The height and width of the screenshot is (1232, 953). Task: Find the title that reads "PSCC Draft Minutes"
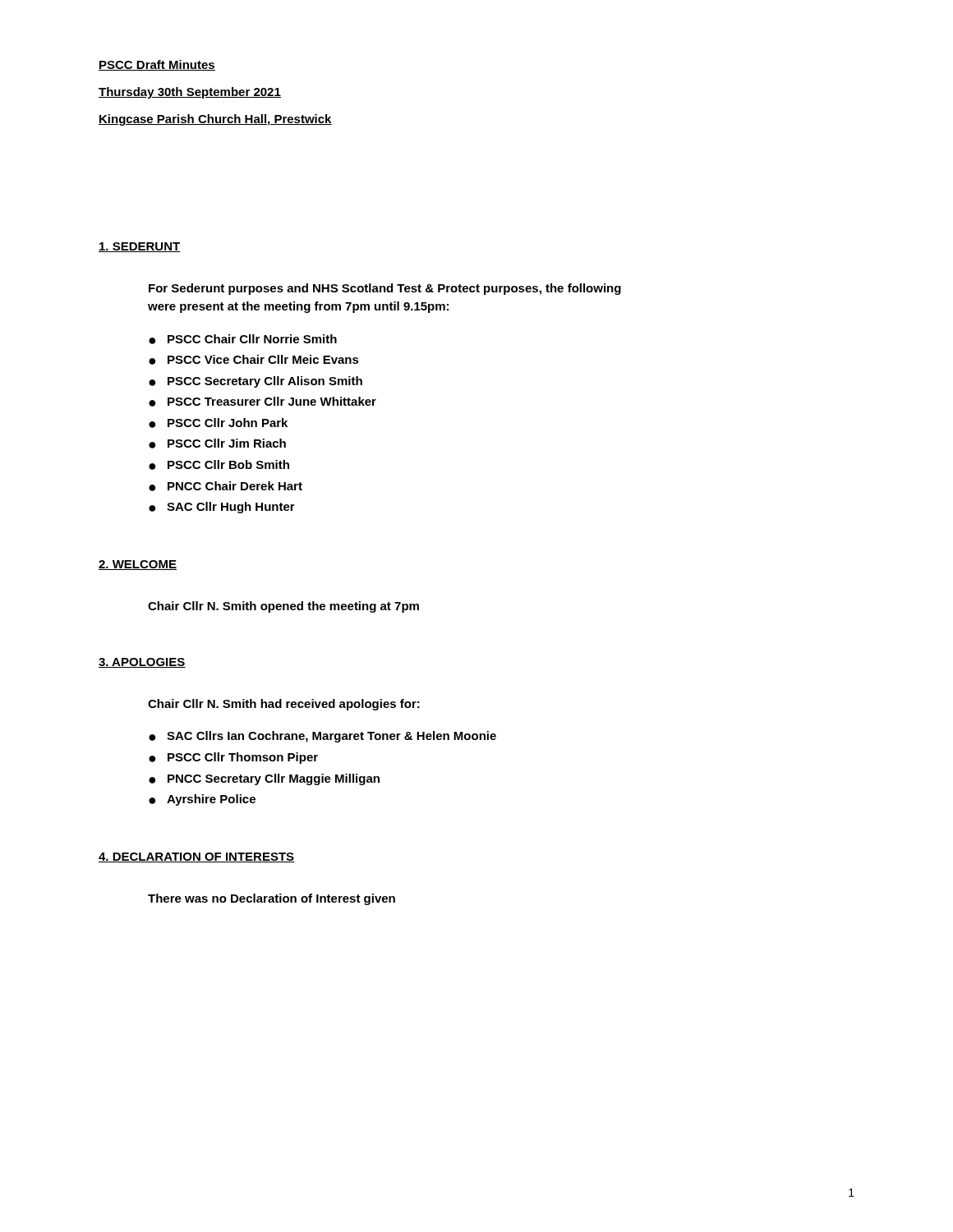pyautogui.click(x=157, y=64)
